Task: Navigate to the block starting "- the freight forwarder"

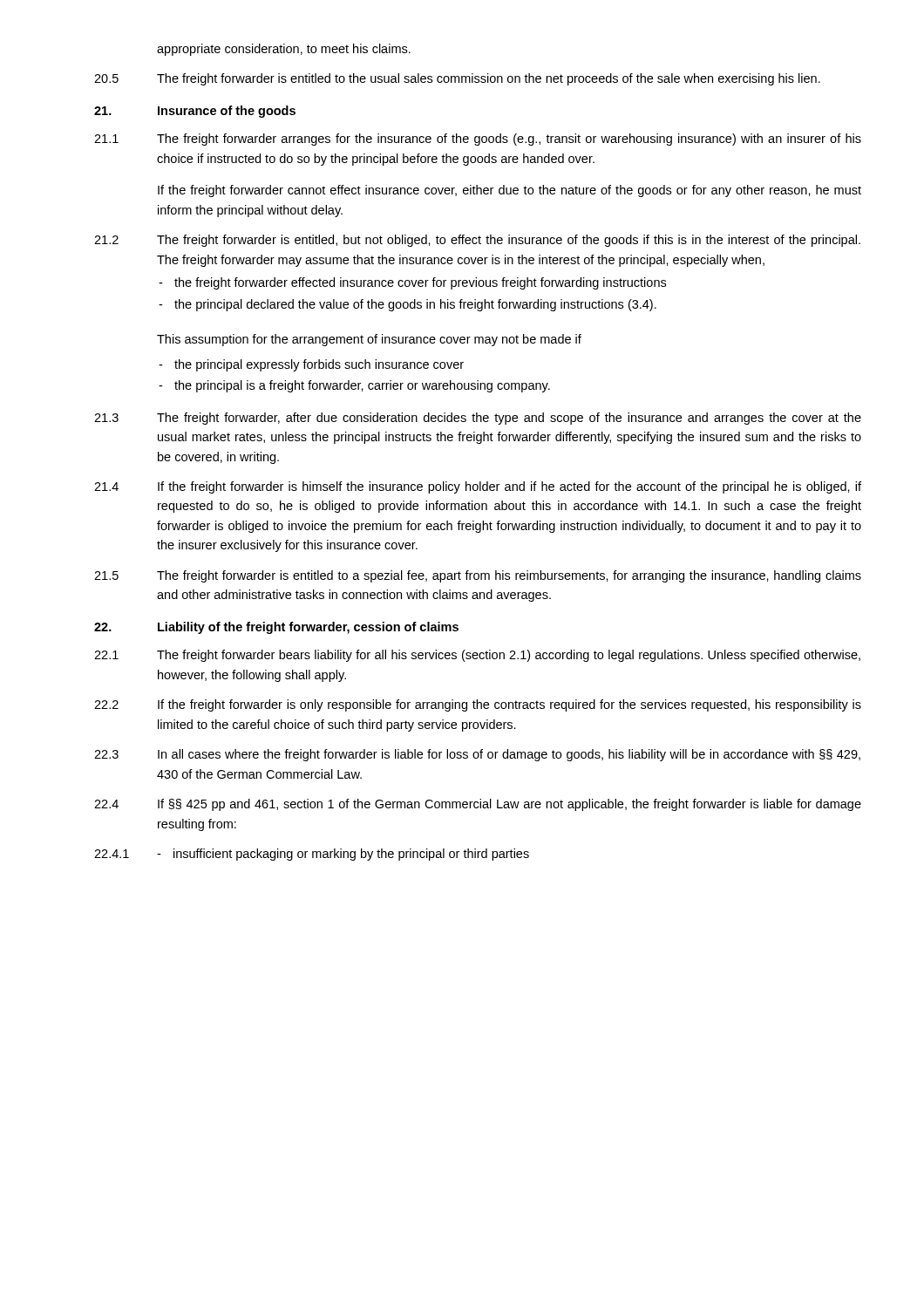Action: (x=509, y=283)
